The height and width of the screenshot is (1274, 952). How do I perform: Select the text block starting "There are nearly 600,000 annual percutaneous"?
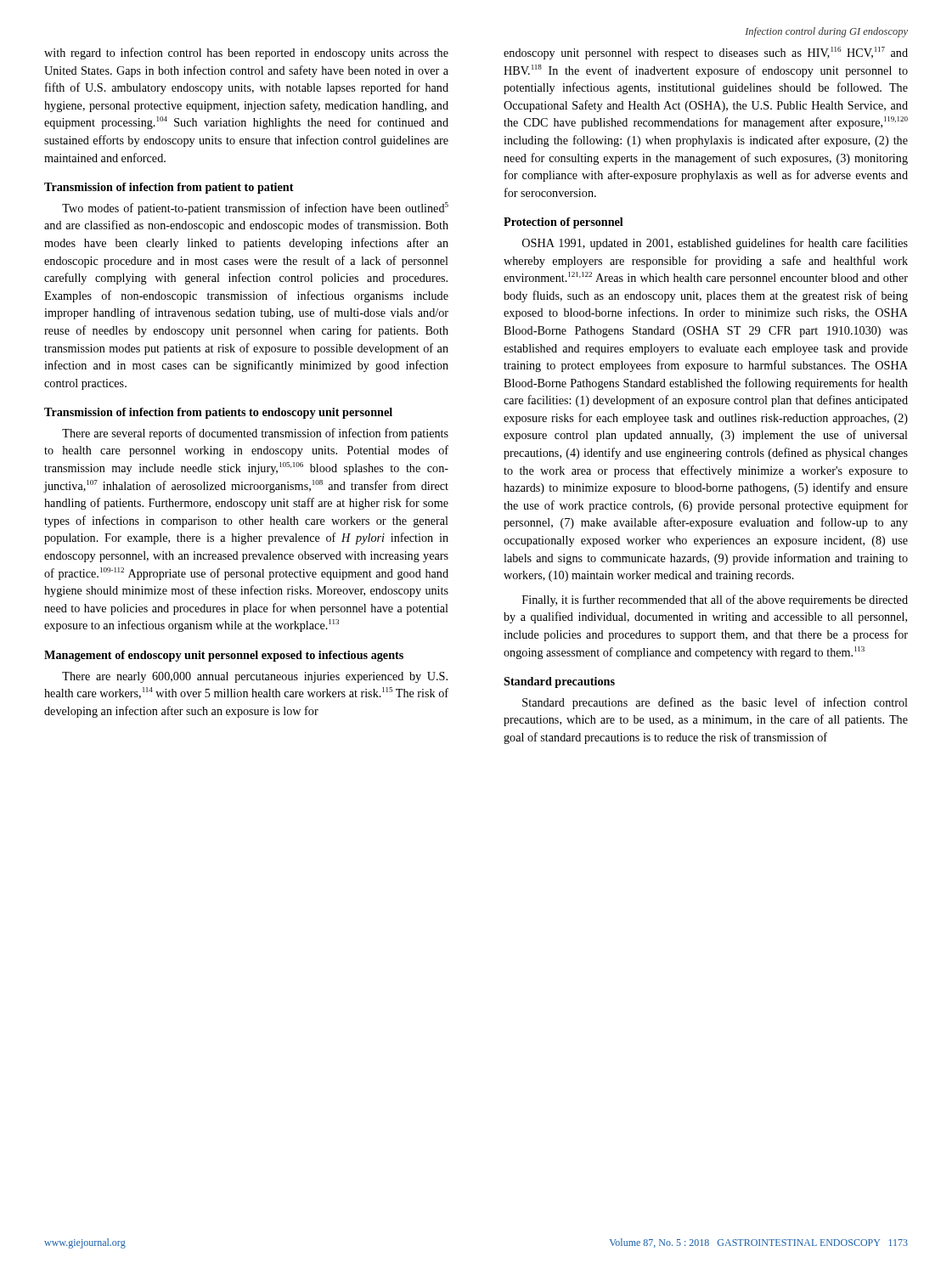tap(246, 693)
